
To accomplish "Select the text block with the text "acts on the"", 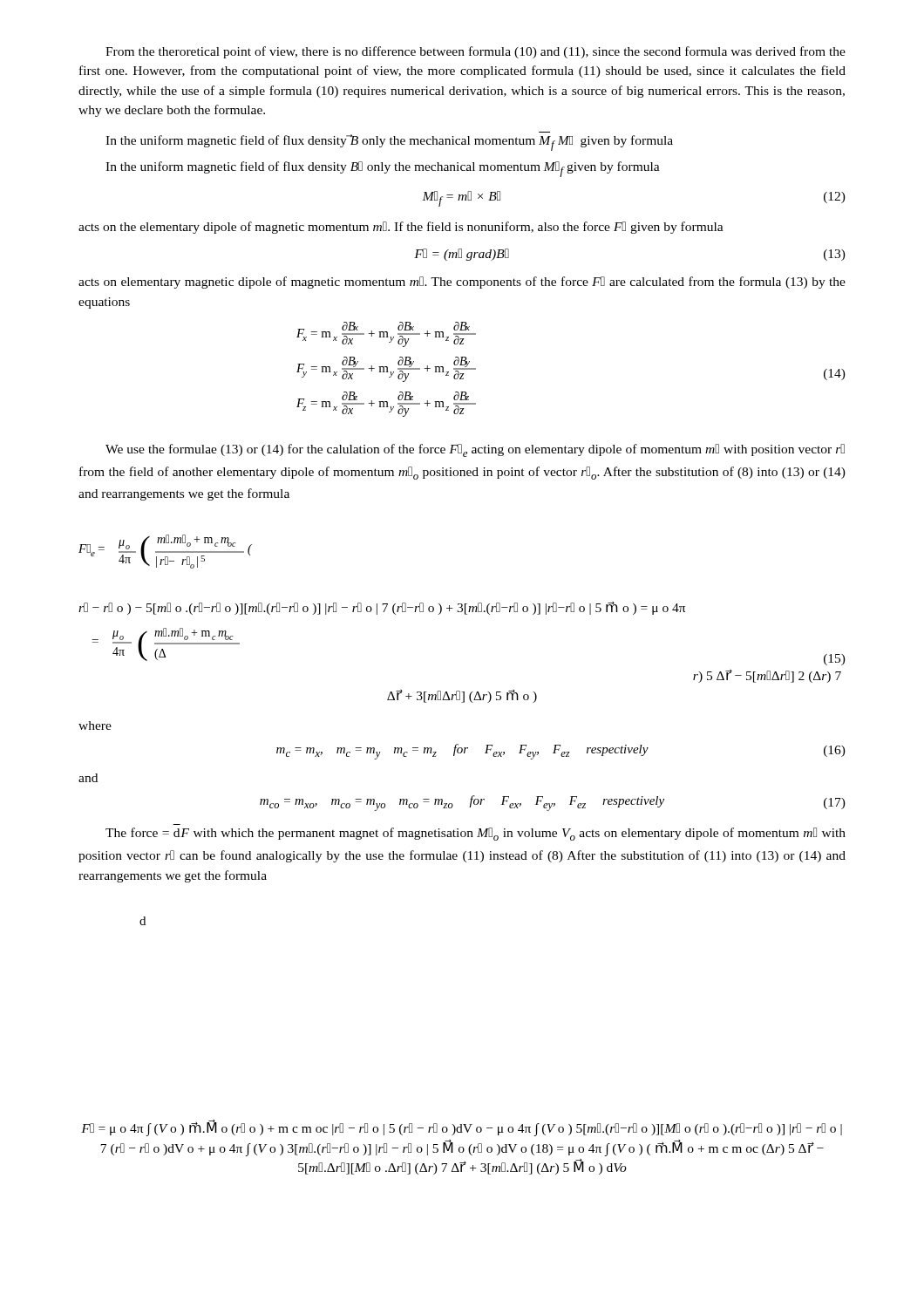I will (x=401, y=227).
